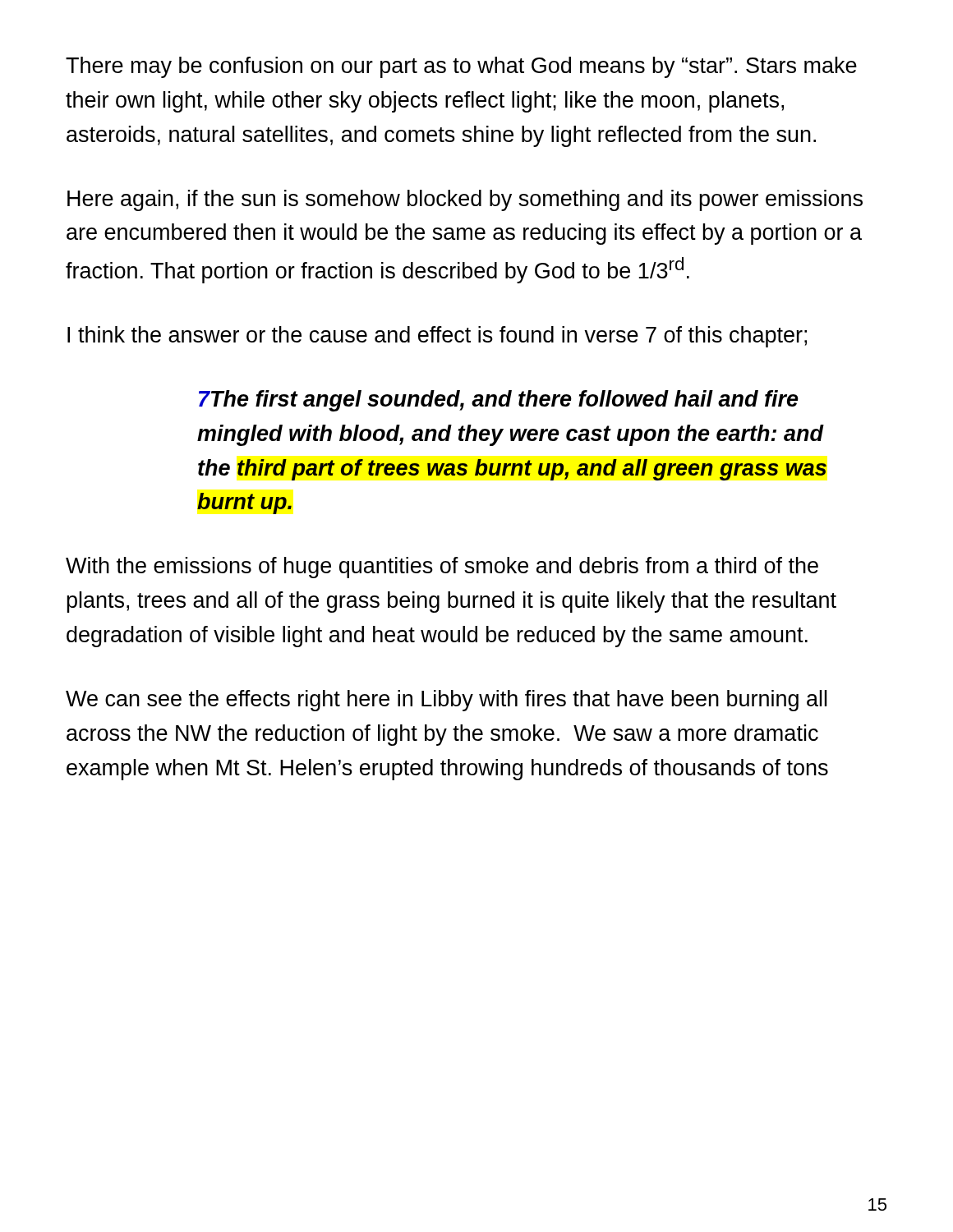Image resolution: width=953 pixels, height=1232 pixels.
Task: Where is the passage that starts "I think the answer or the cause"?
Action: coord(437,335)
